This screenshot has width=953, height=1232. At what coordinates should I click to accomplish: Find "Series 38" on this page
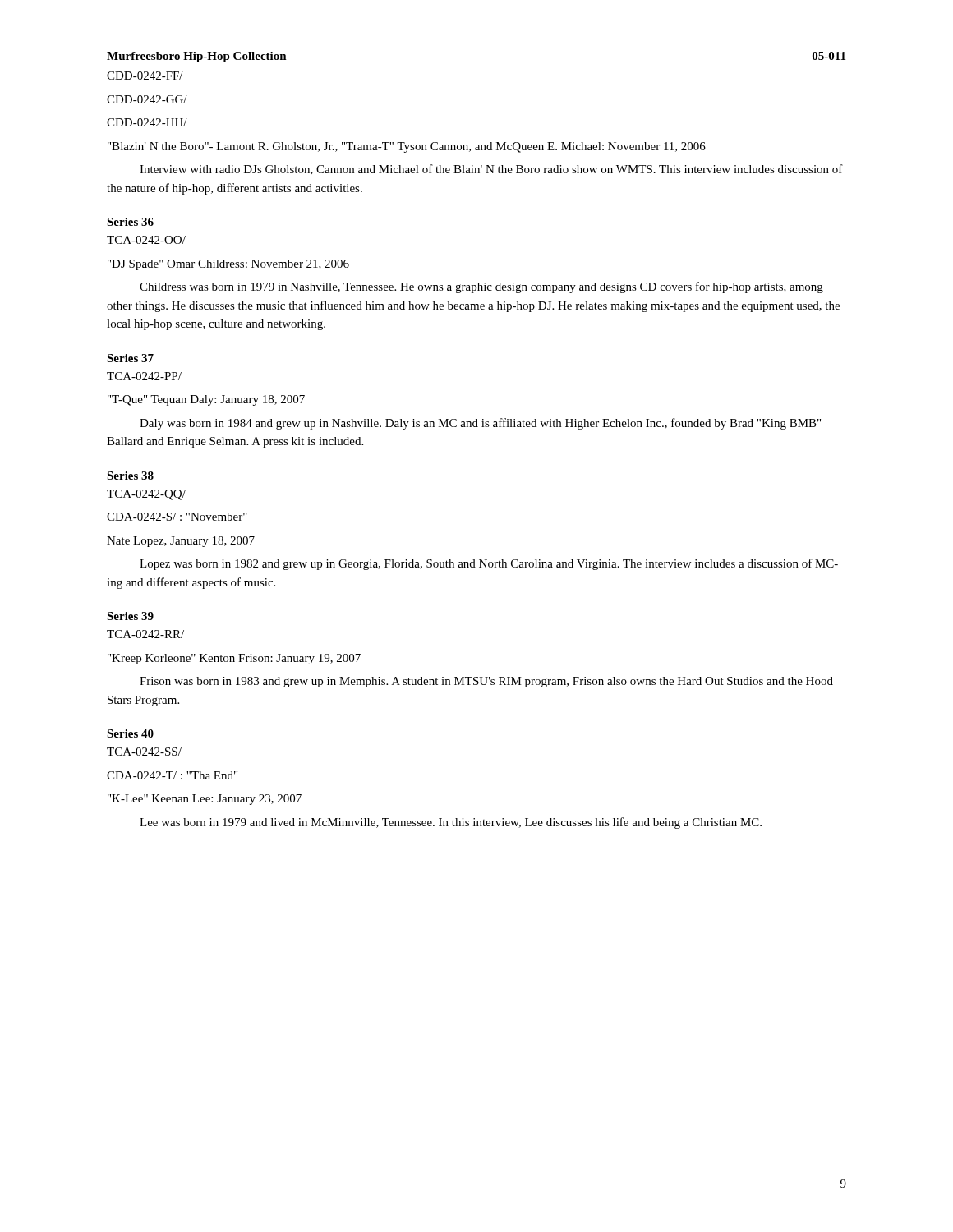click(x=130, y=475)
